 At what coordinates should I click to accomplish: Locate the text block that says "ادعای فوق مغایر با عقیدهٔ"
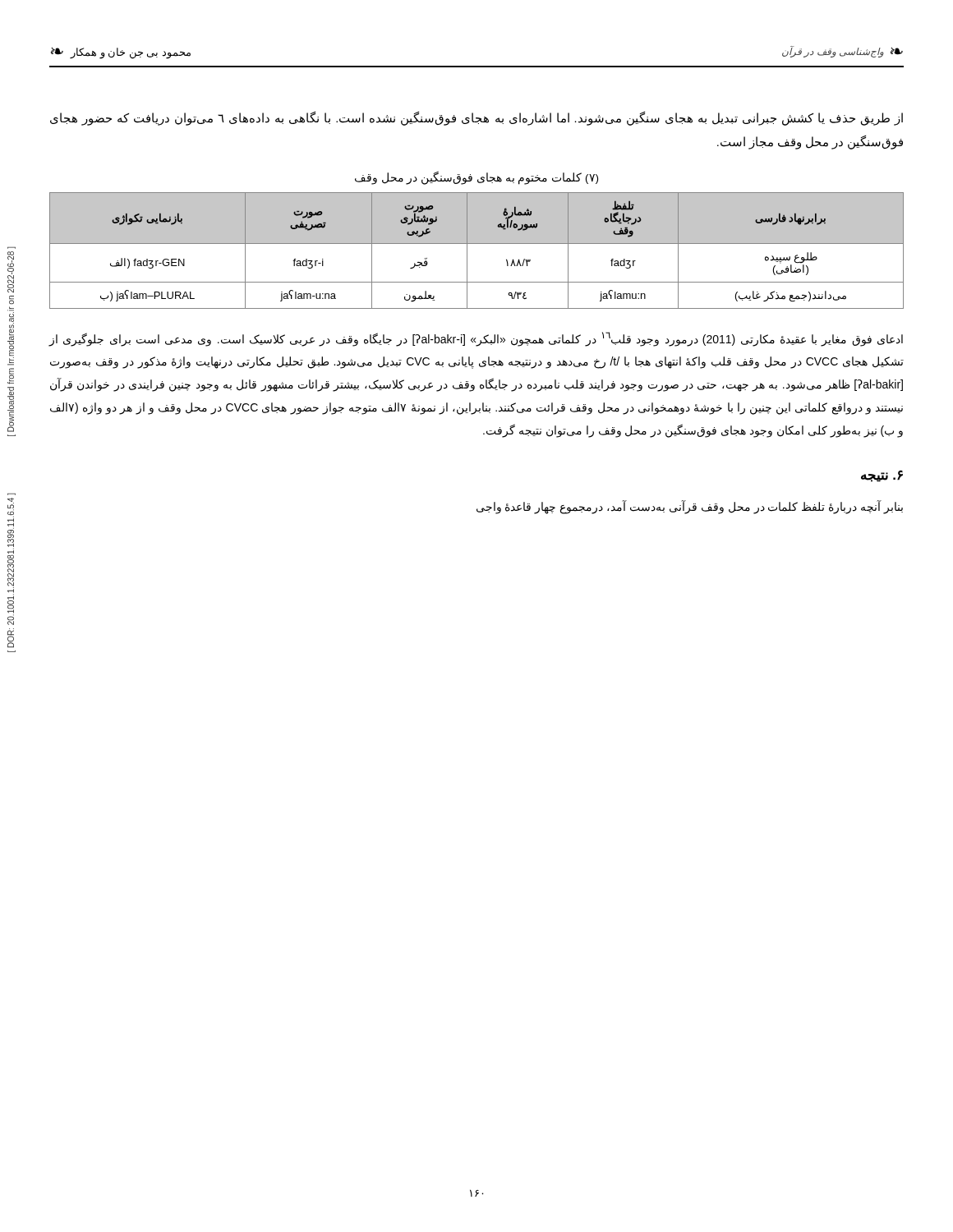(x=476, y=383)
